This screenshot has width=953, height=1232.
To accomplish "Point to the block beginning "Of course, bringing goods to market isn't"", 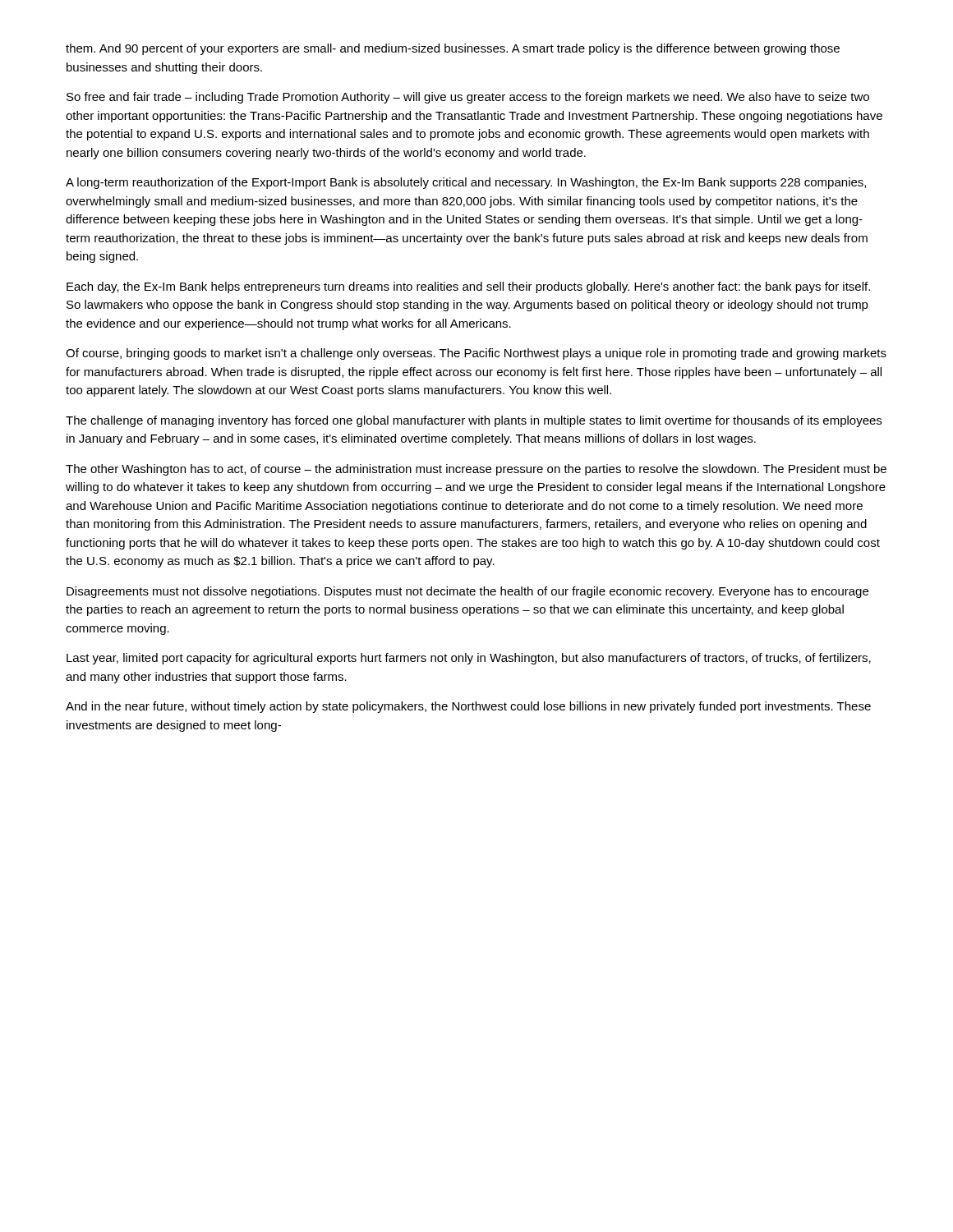I will point(476,371).
